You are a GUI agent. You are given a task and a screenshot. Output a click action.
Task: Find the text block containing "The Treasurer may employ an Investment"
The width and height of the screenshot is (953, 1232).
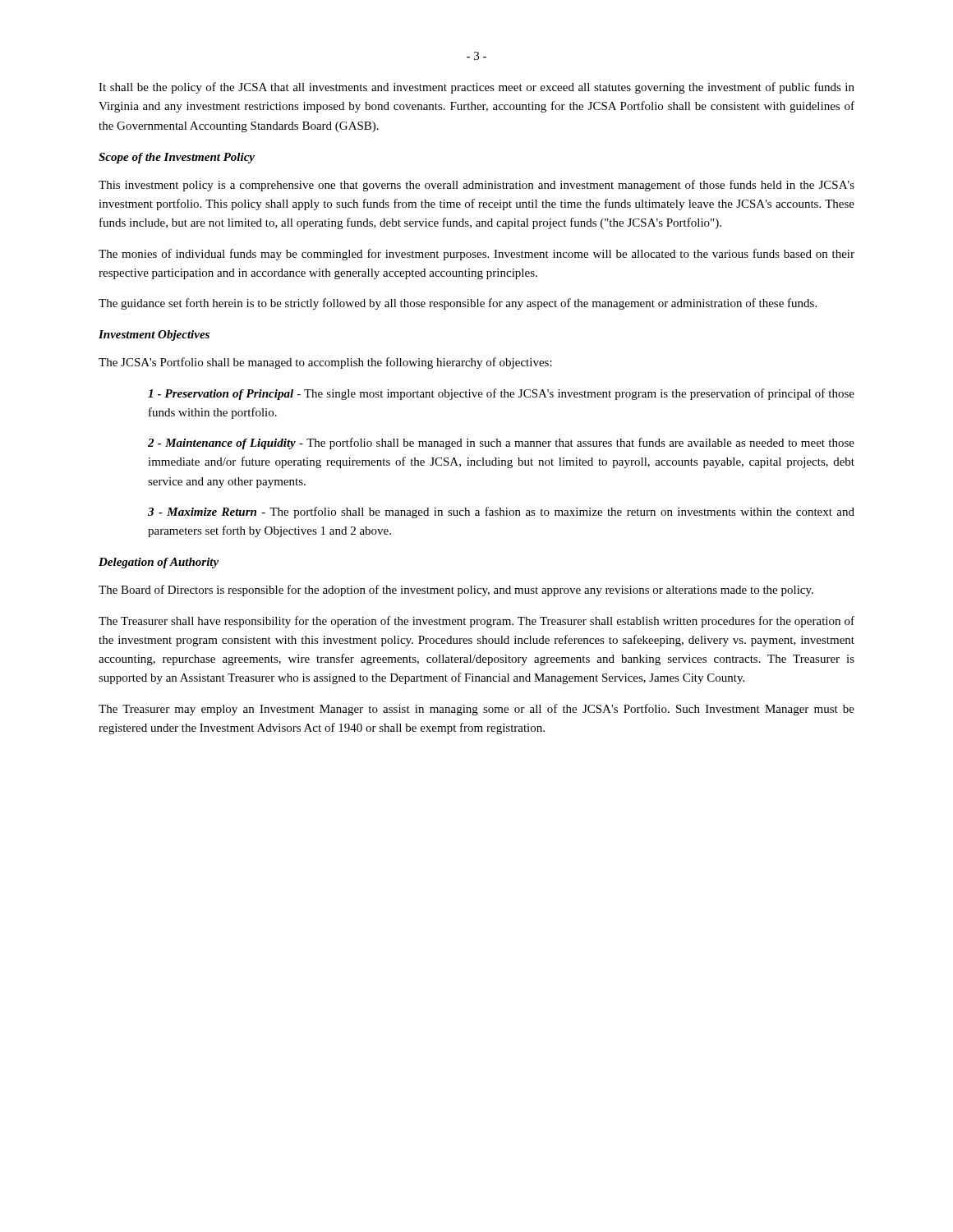pos(476,719)
